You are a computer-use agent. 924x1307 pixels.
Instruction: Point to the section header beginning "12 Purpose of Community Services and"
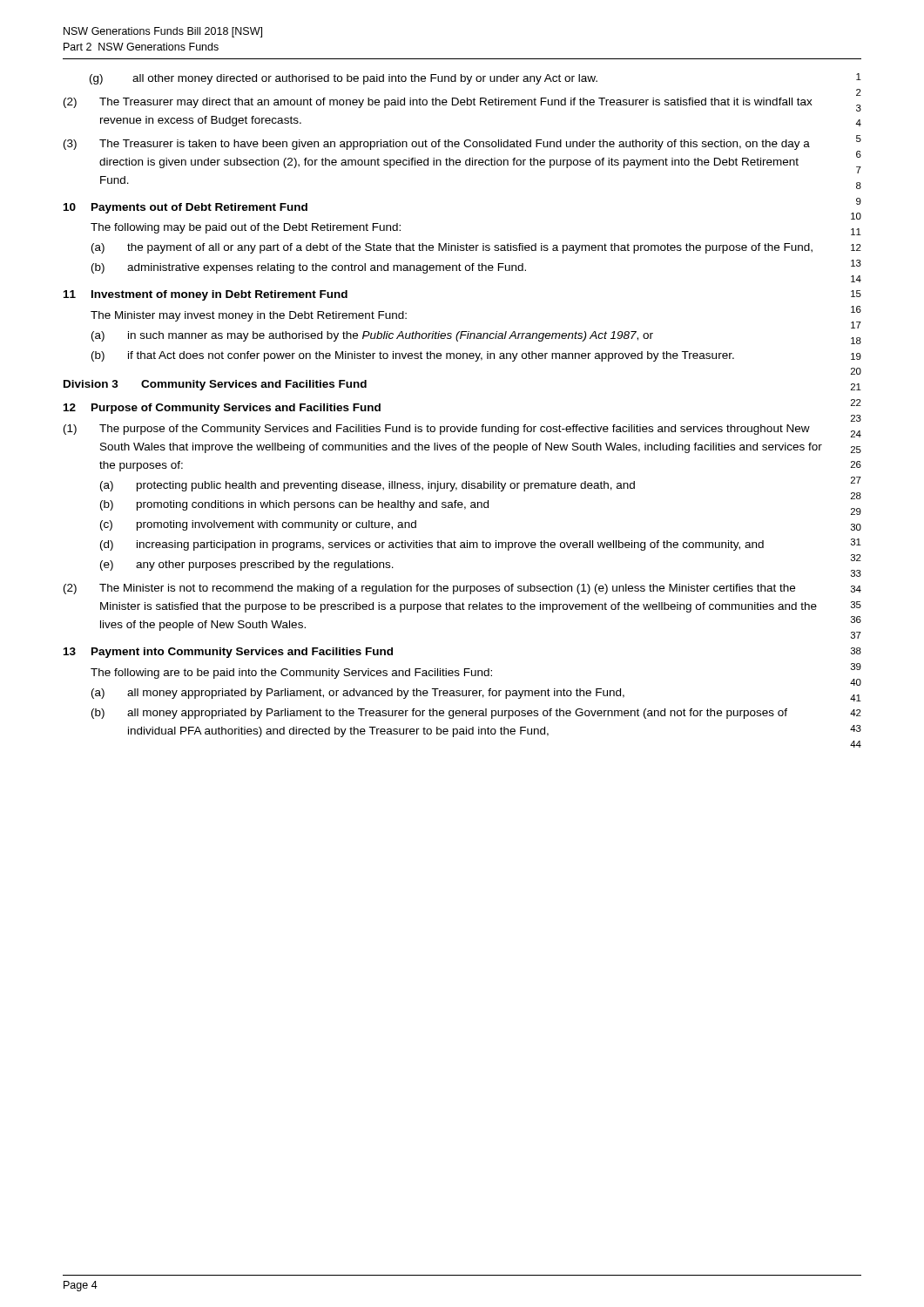coord(222,408)
